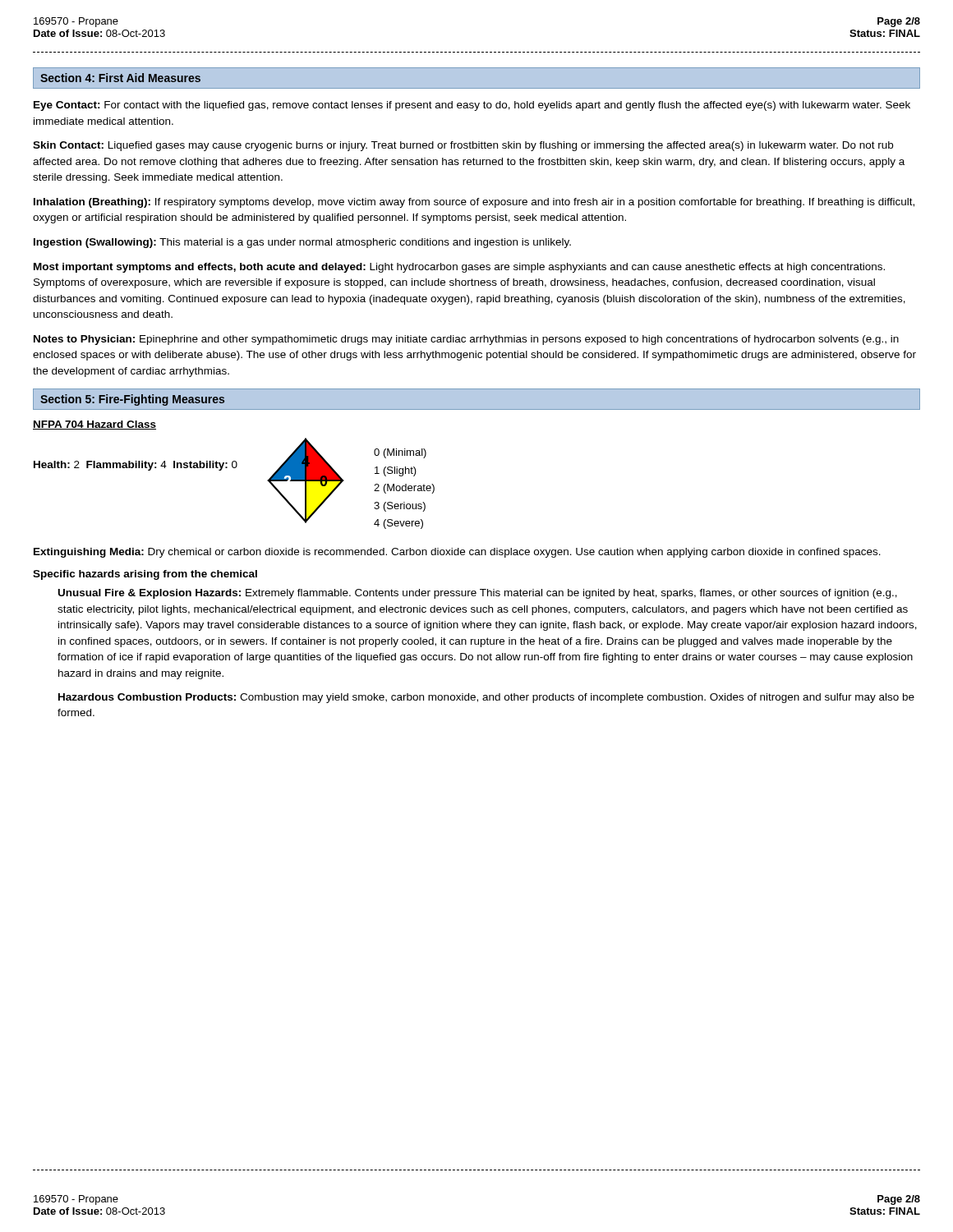Find the passage starting "Extinguishing Media: Dry chemical"

(476, 551)
